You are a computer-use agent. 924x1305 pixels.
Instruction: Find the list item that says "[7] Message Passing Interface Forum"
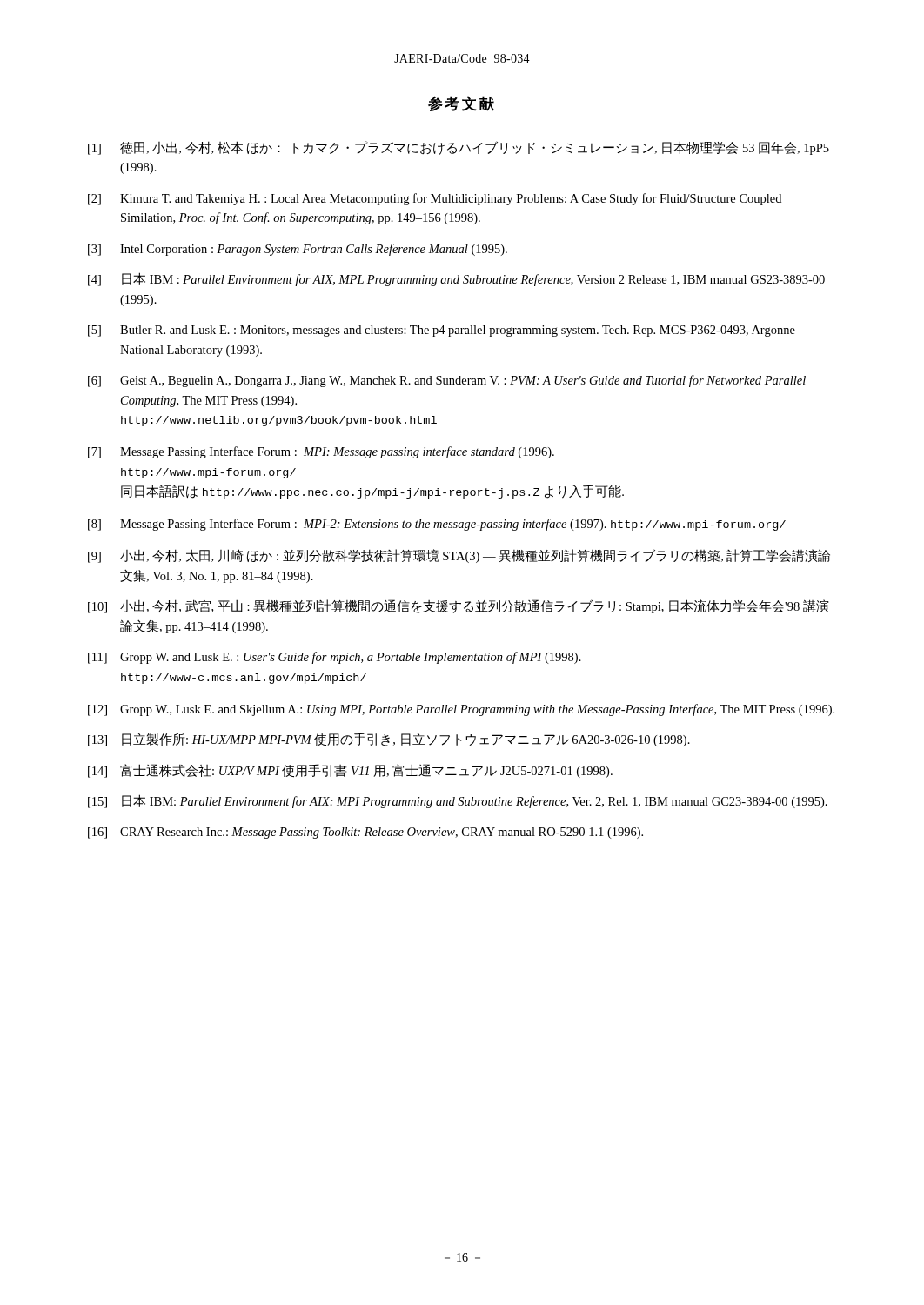[321, 452]
